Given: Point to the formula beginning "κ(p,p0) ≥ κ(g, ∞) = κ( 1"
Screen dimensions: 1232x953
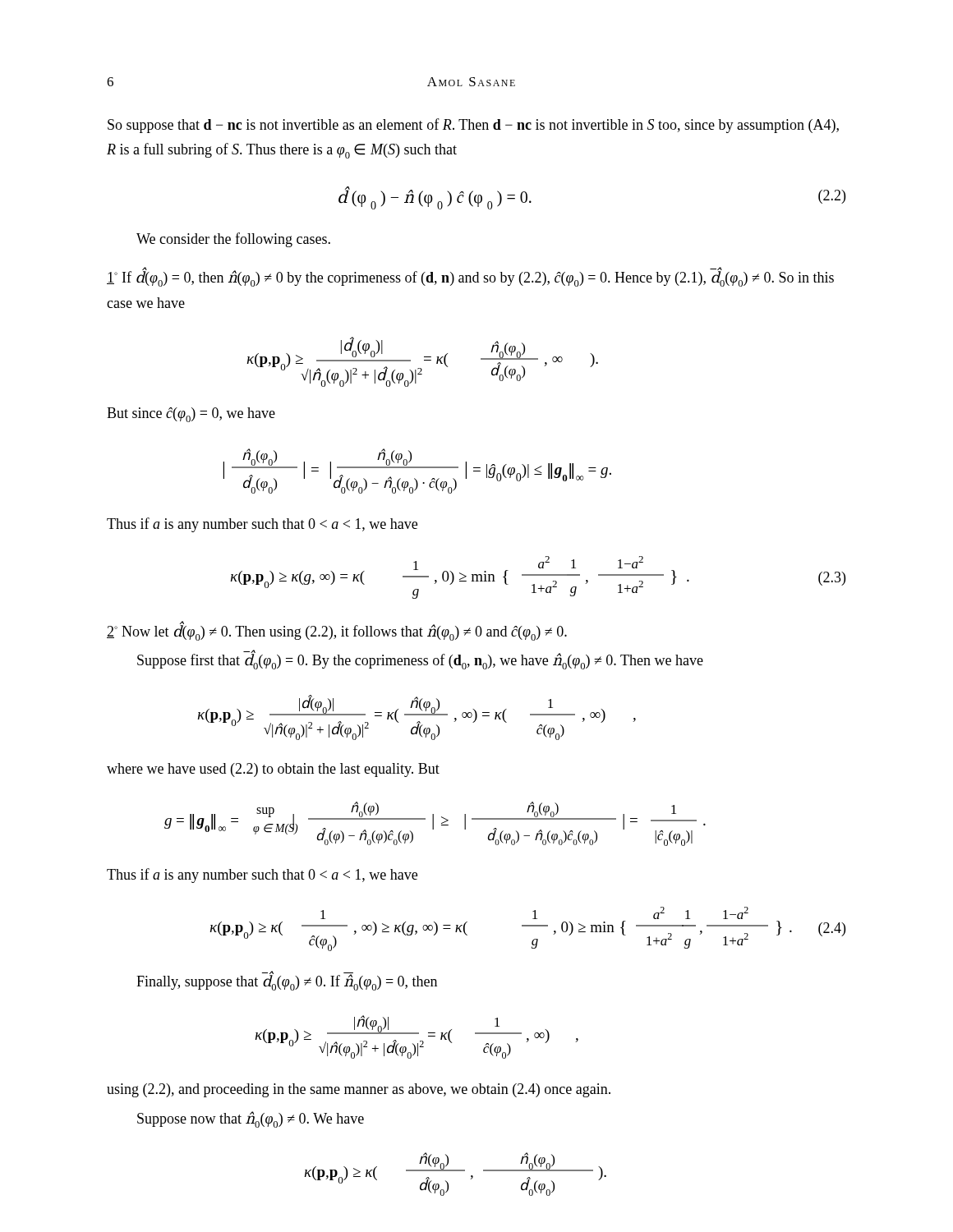Looking at the screenshot, I should coord(538,578).
